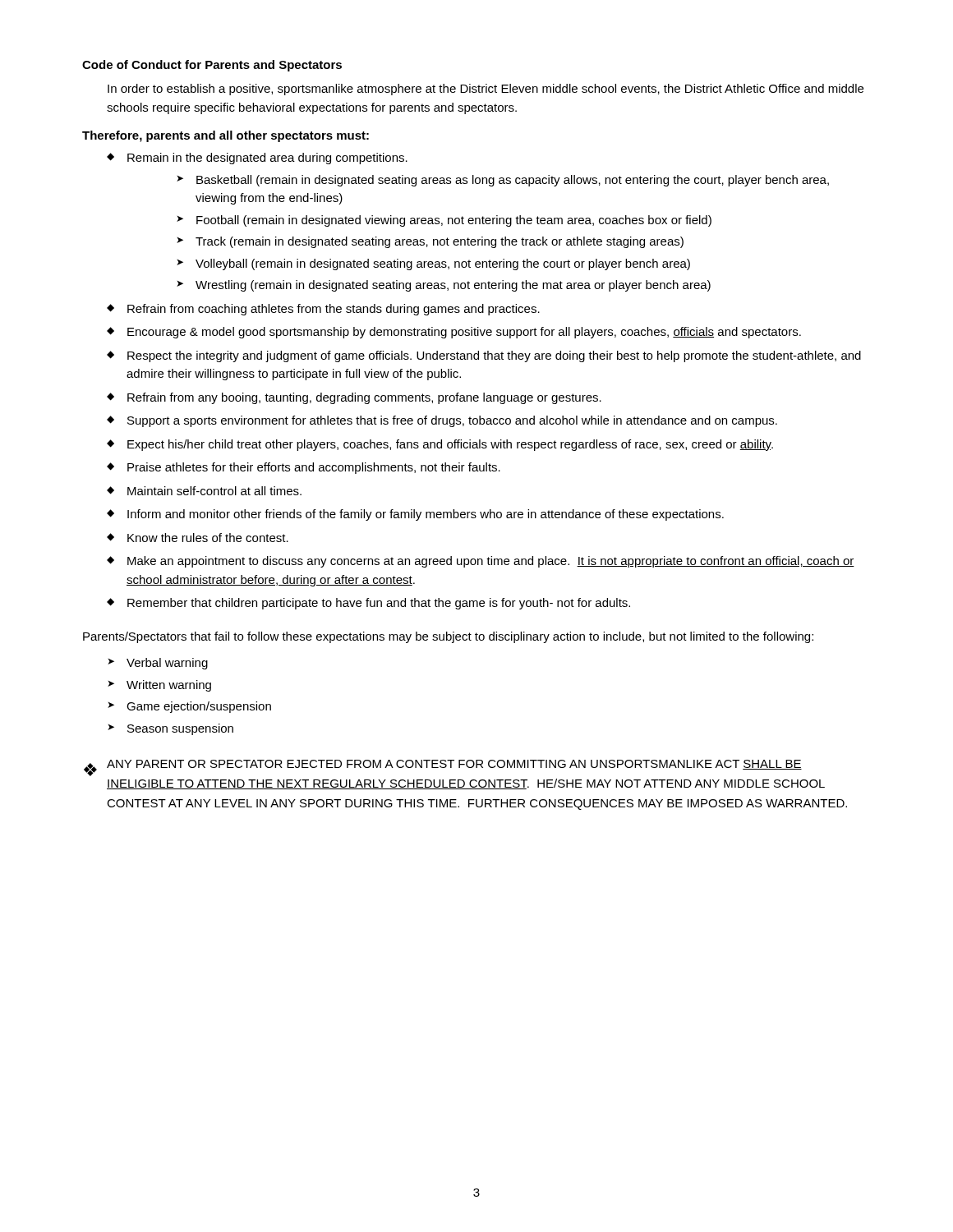Viewport: 953px width, 1232px height.
Task: Locate the section header that opens with "Therefore, parents and all"
Action: tap(226, 135)
